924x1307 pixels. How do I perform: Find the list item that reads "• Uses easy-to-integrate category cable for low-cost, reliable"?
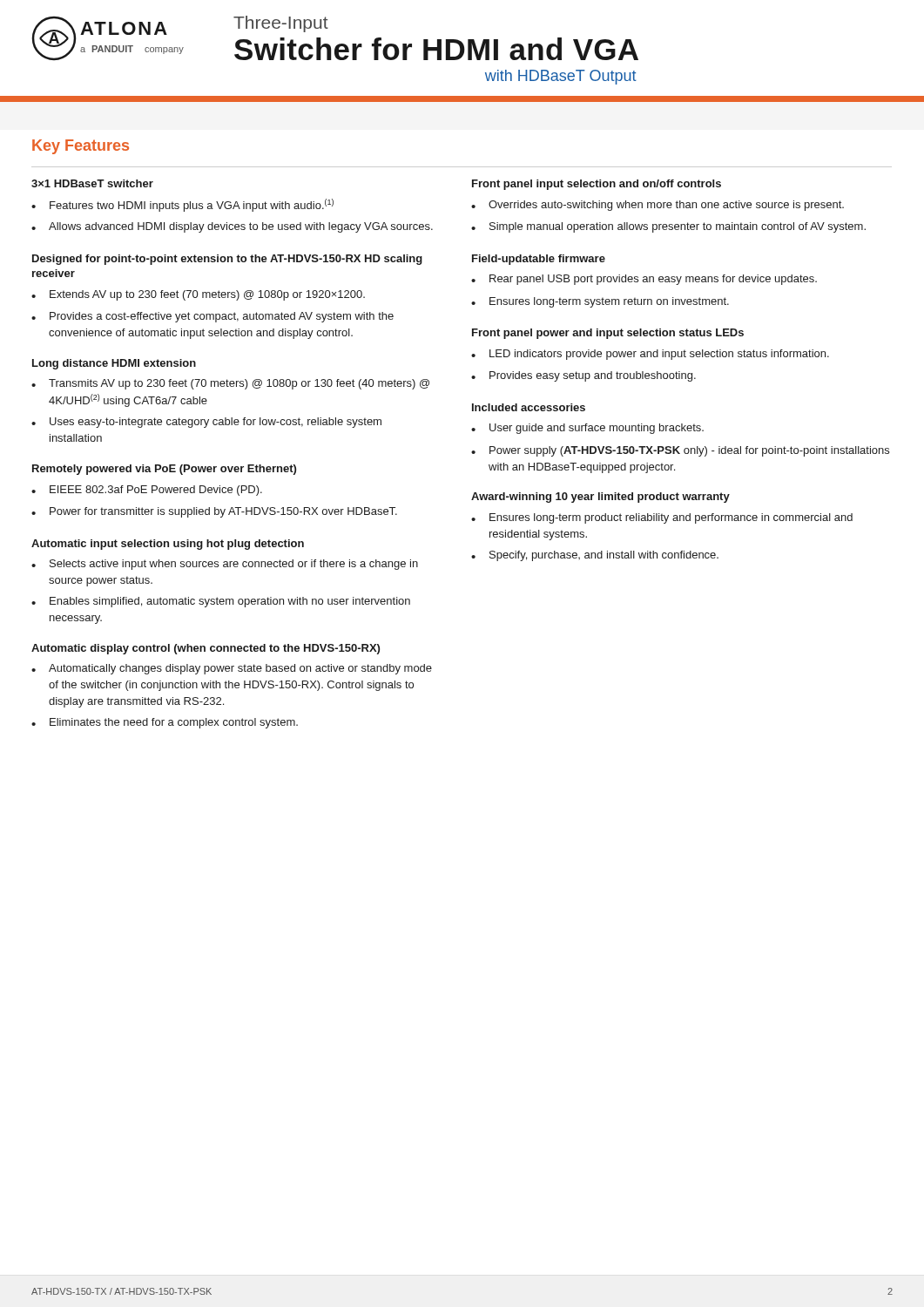coord(234,431)
